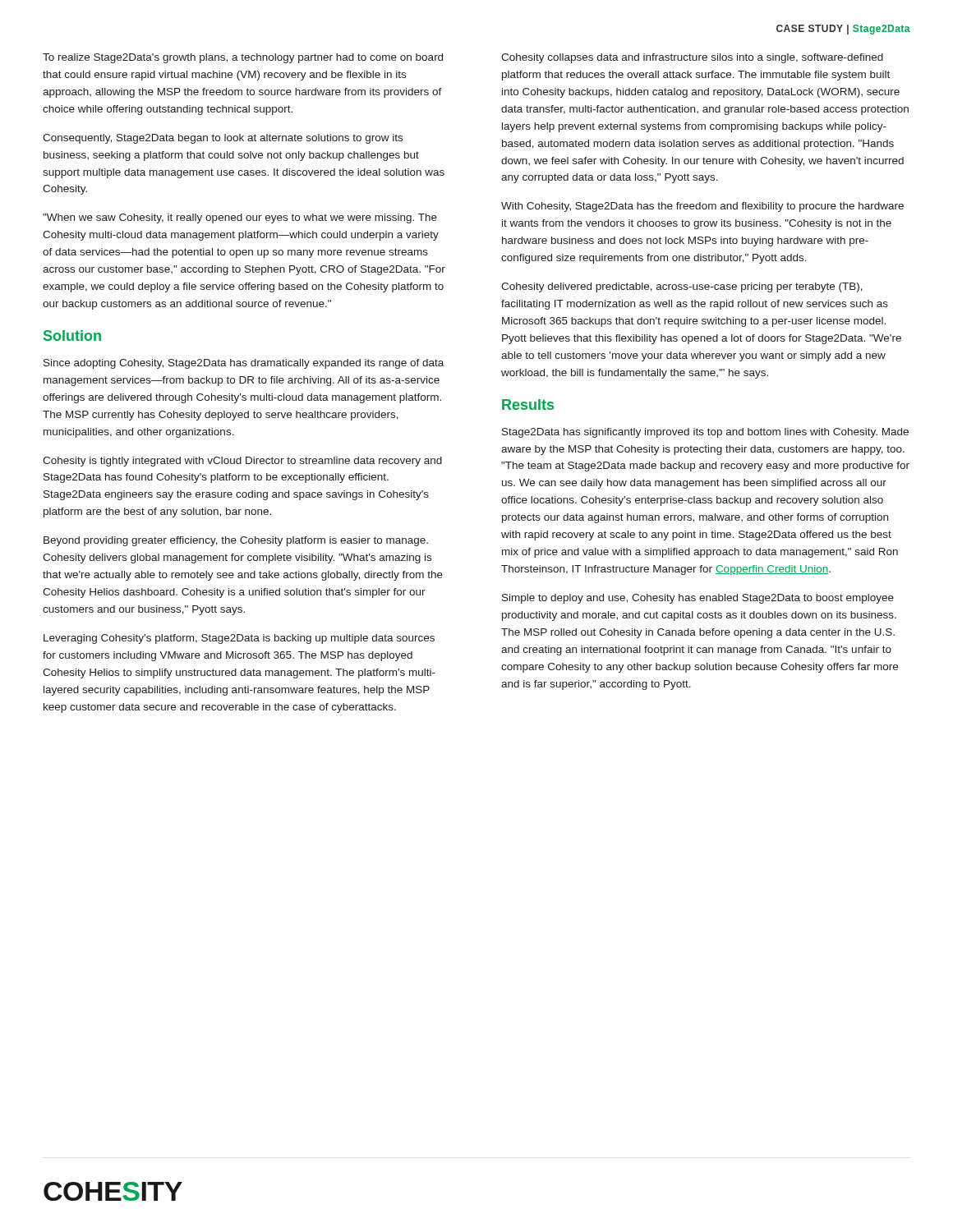Screen dimensions: 1232x953
Task: Find the text block that says "To realize Stage2Data's growth"
Action: click(x=244, y=84)
